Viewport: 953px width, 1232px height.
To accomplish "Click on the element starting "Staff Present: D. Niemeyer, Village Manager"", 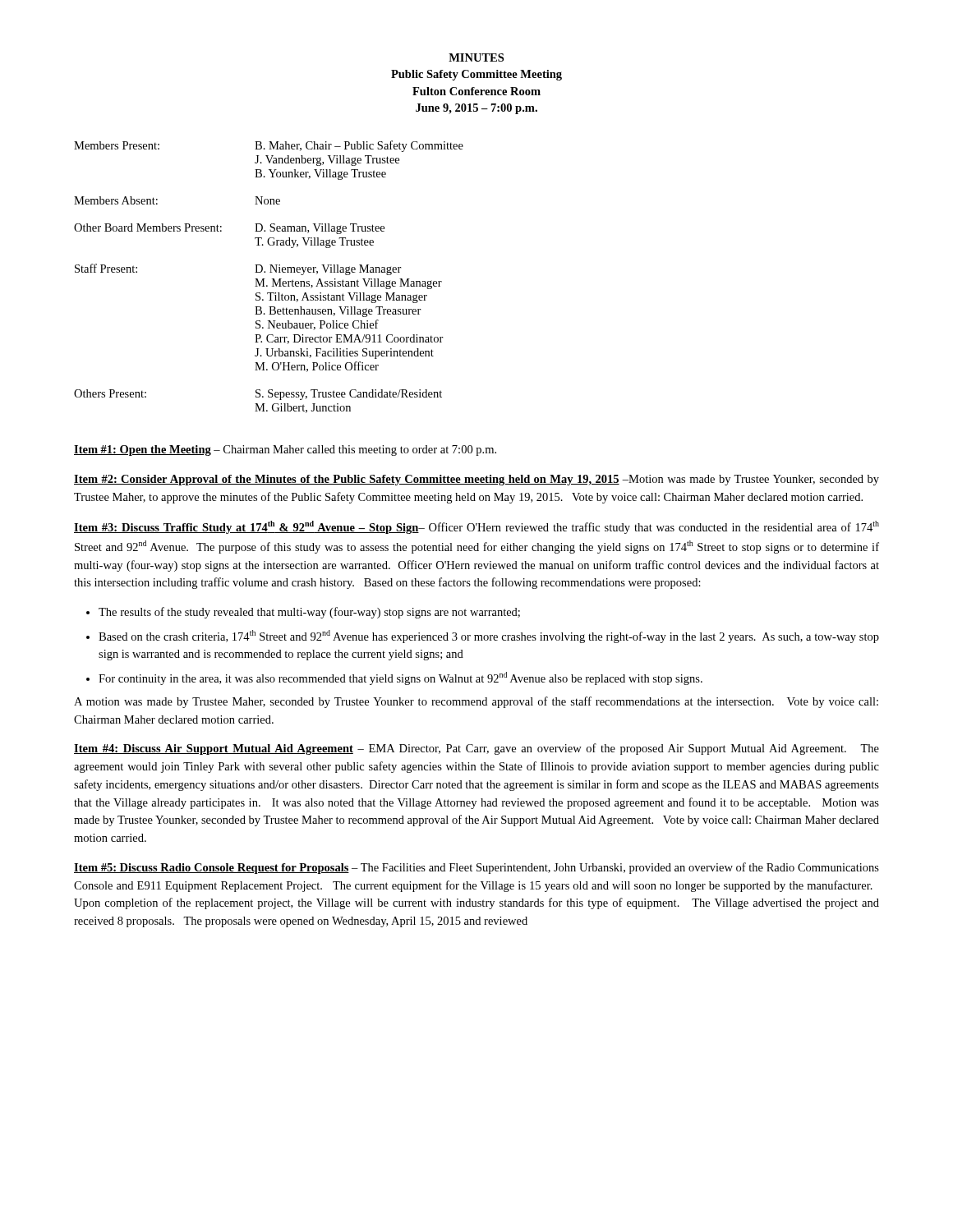I will pos(259,318).
